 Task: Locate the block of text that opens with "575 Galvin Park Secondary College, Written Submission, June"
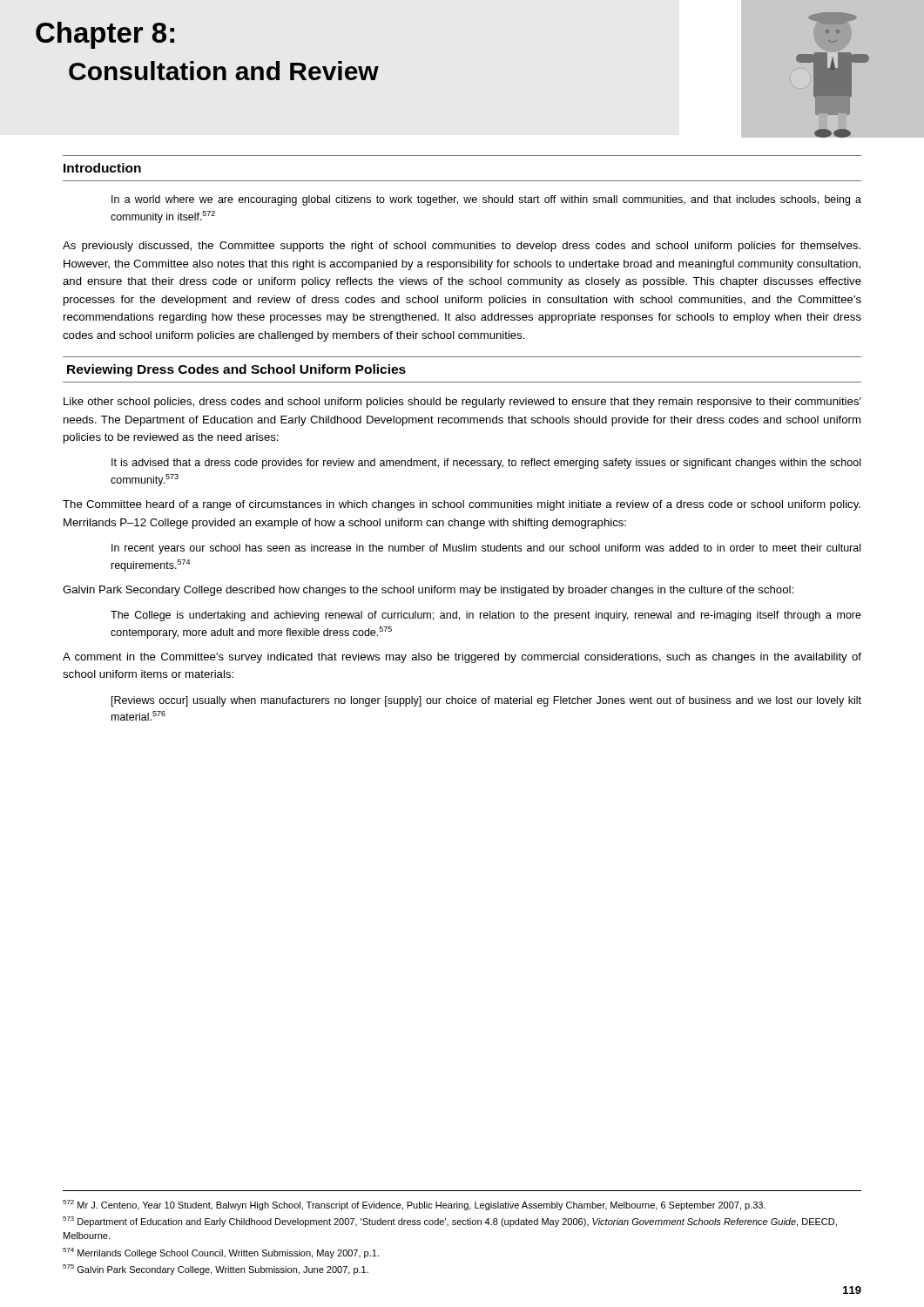pos(216,1269)
